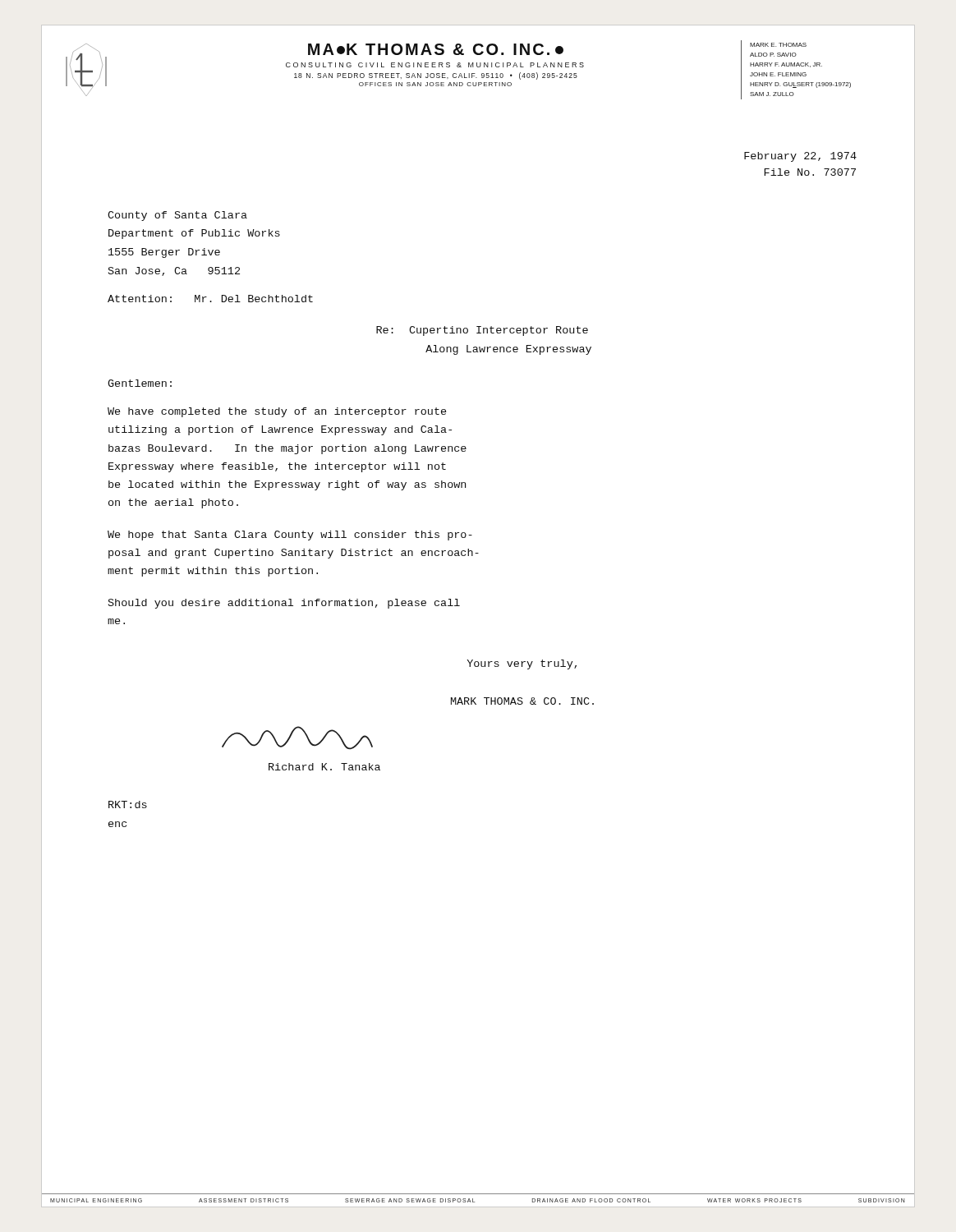Viewport: 956px width, 1232px height.
Task: Navigate to the region starting "We hope that Santa Clara County will"
Action: click(x=294, y=553)
